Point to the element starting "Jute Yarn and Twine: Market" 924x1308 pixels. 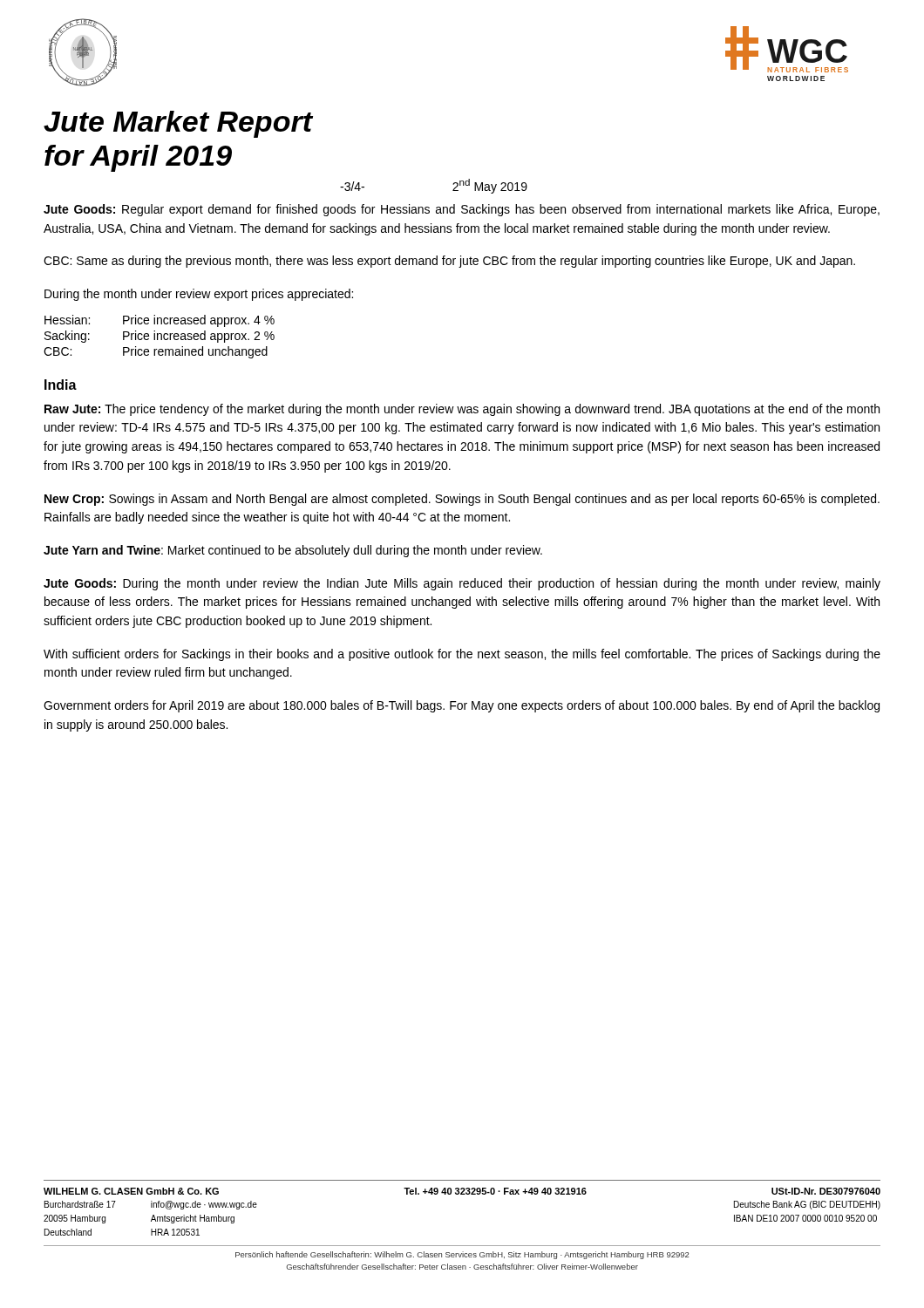pyautogui.click(x=293, y=550)
